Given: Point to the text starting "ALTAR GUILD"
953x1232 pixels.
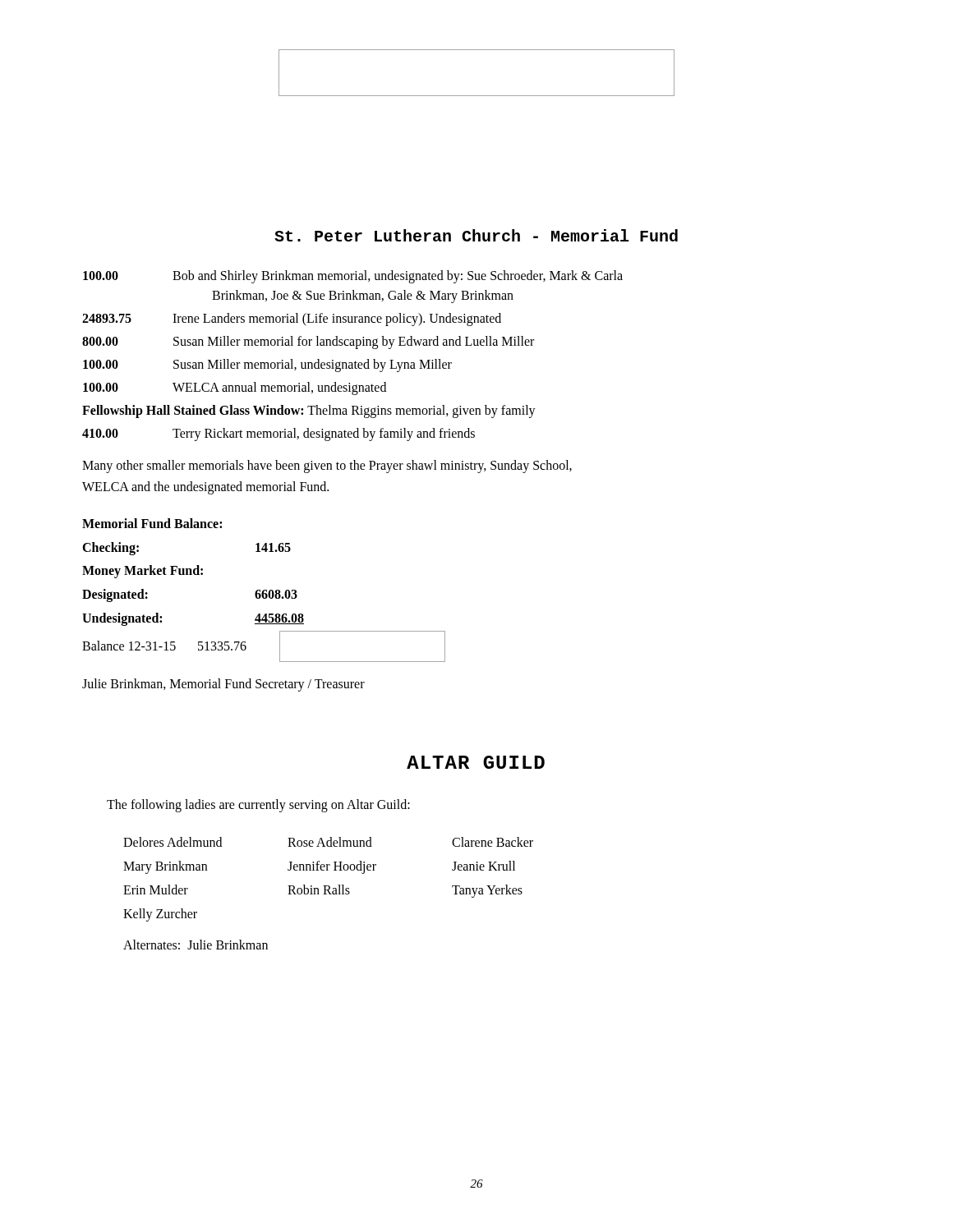Looking at the screenshot, I should click(476, 763).
